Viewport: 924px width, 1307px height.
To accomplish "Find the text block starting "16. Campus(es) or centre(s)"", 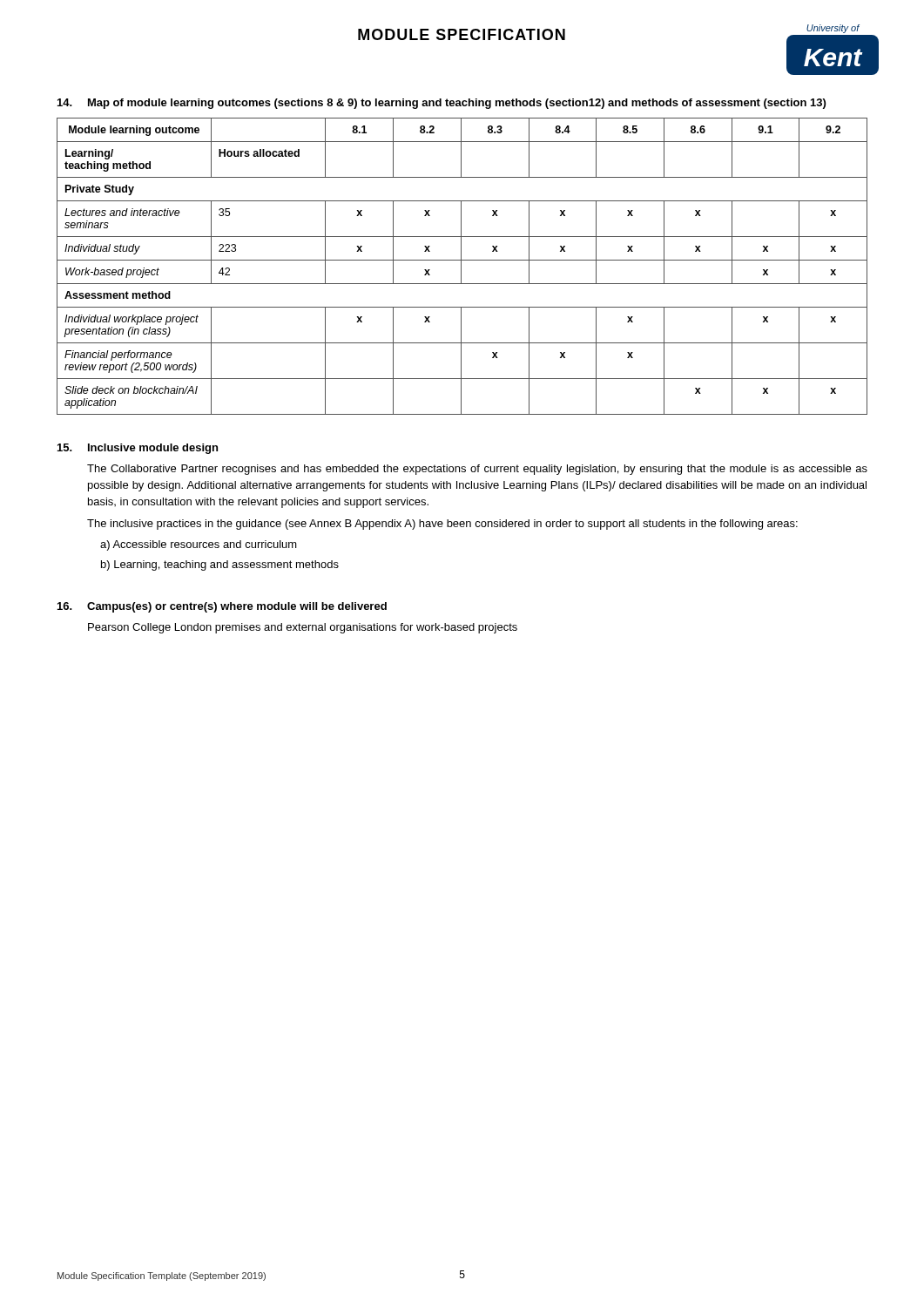I will [222, 606].
